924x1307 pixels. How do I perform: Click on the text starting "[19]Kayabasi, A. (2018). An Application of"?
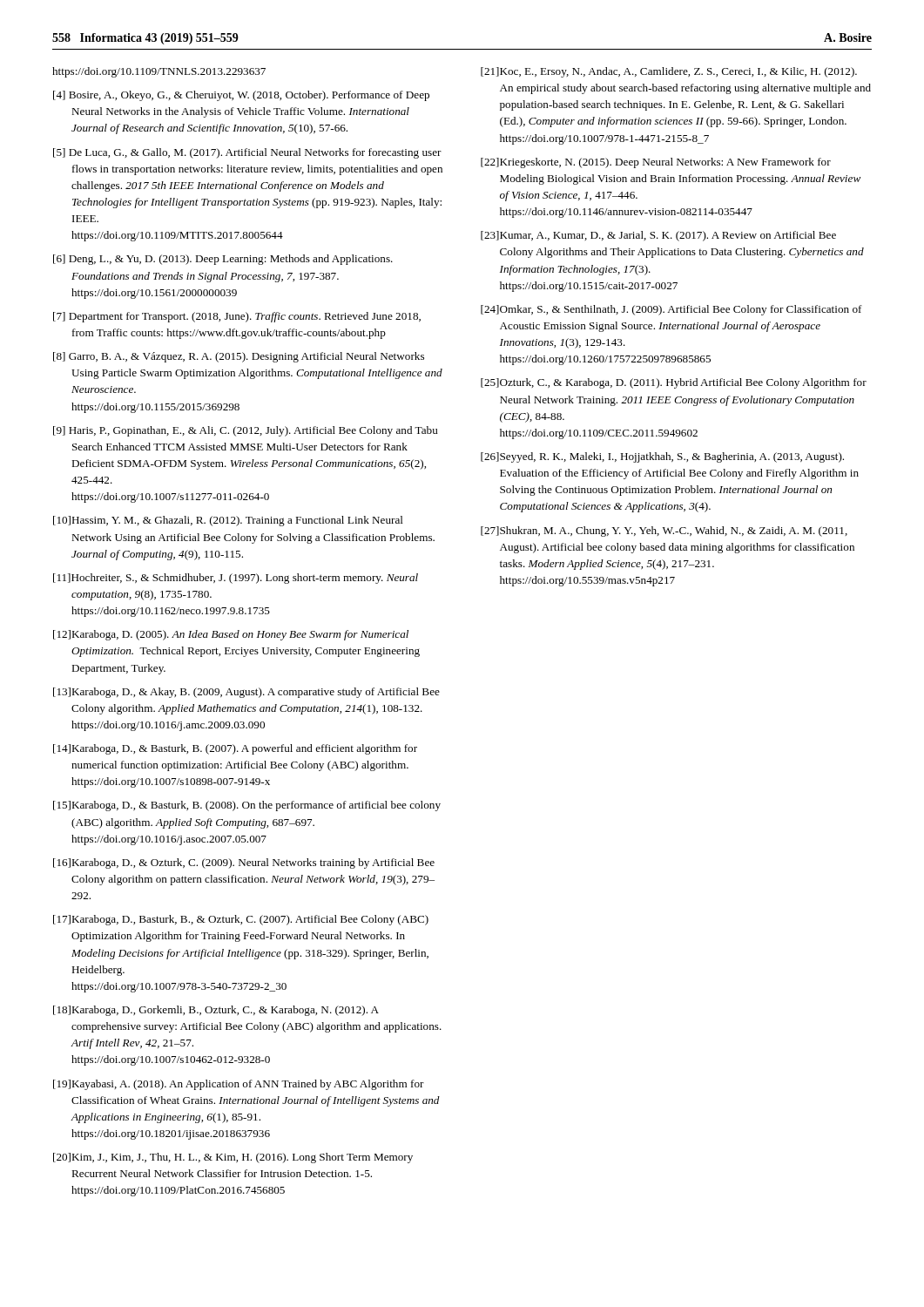pyautogui.click(x=248, y=1108)
